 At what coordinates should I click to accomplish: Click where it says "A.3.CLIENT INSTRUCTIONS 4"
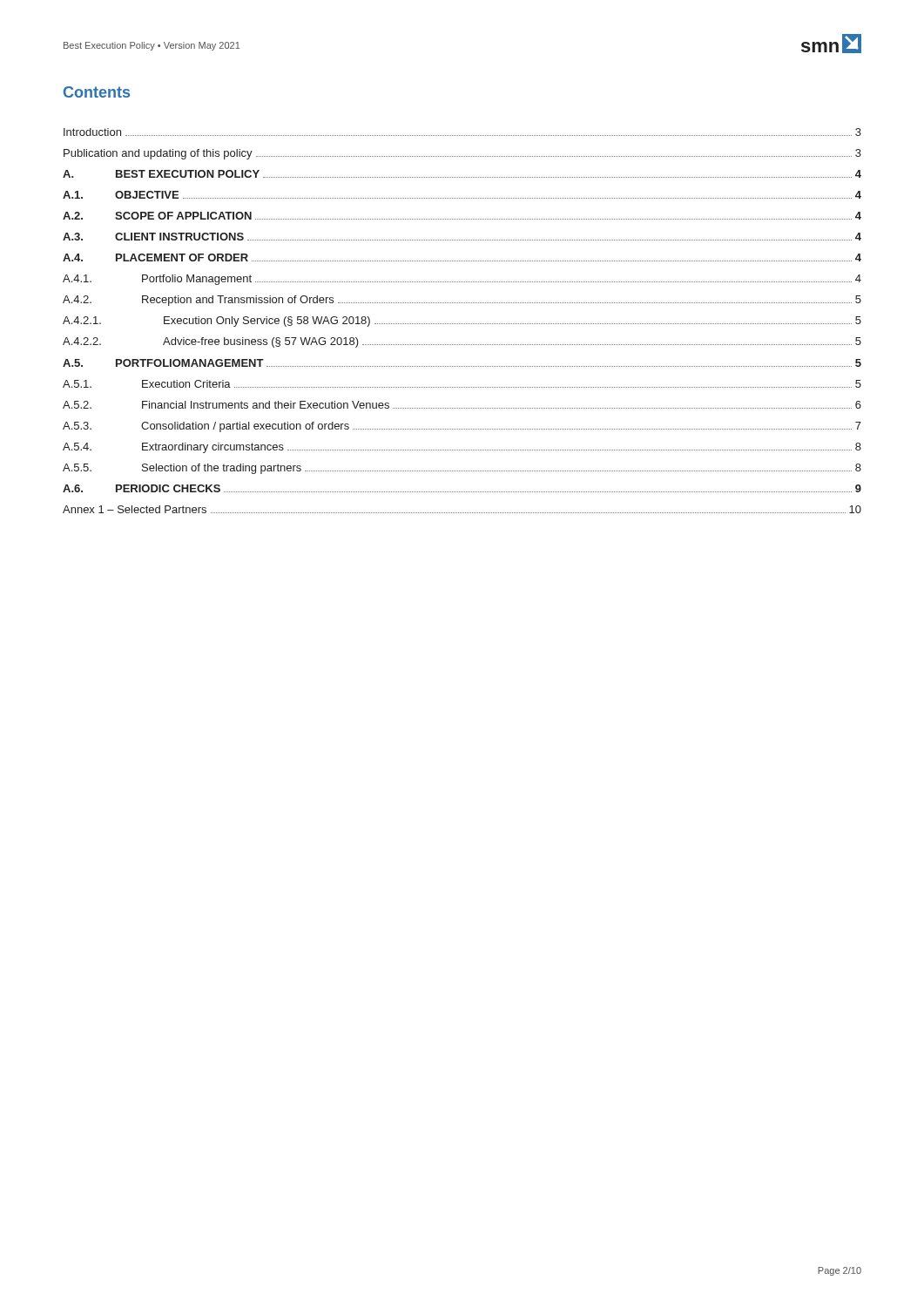click(462, 237)
